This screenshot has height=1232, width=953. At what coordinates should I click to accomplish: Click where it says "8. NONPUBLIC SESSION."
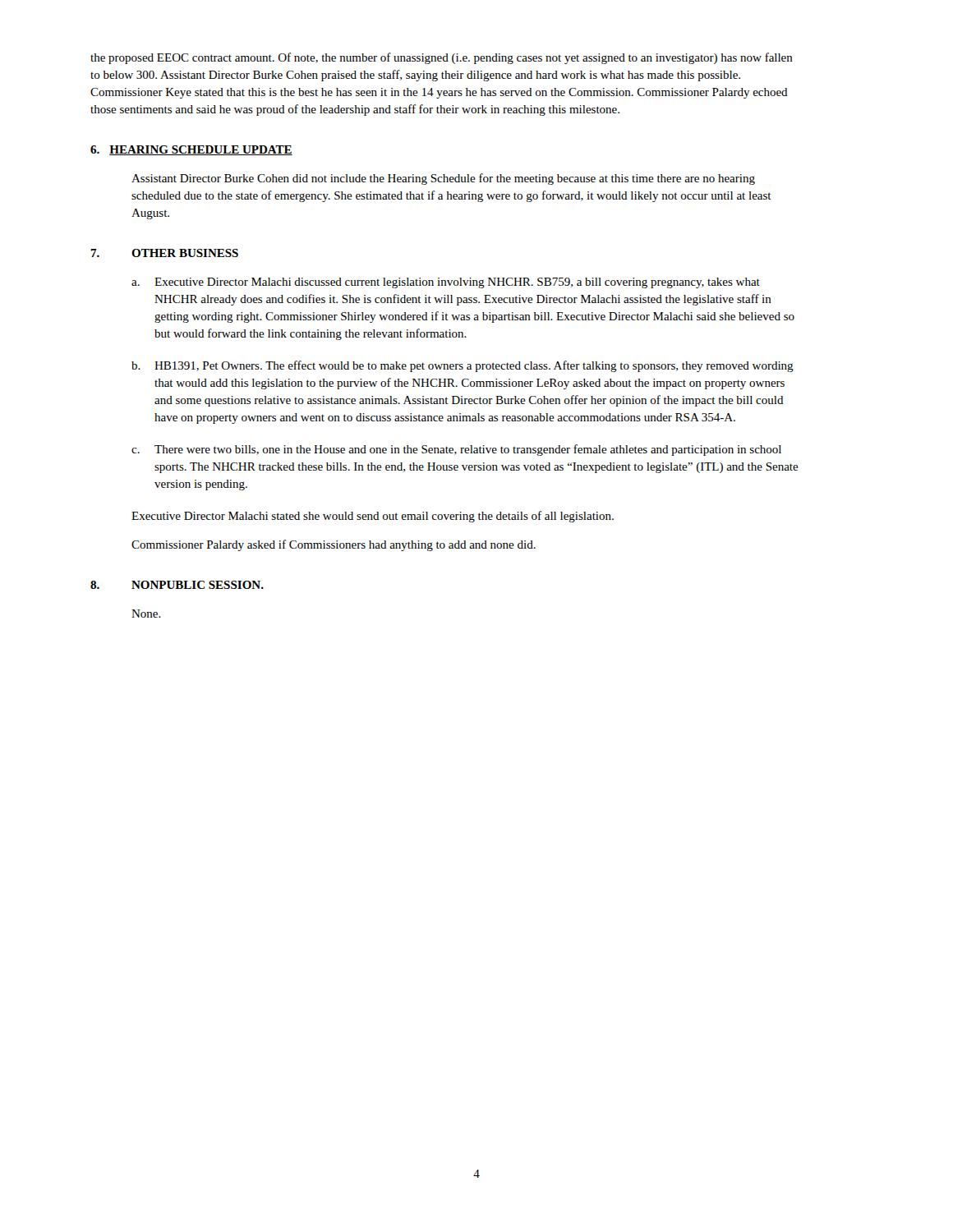tap(177, 585)
